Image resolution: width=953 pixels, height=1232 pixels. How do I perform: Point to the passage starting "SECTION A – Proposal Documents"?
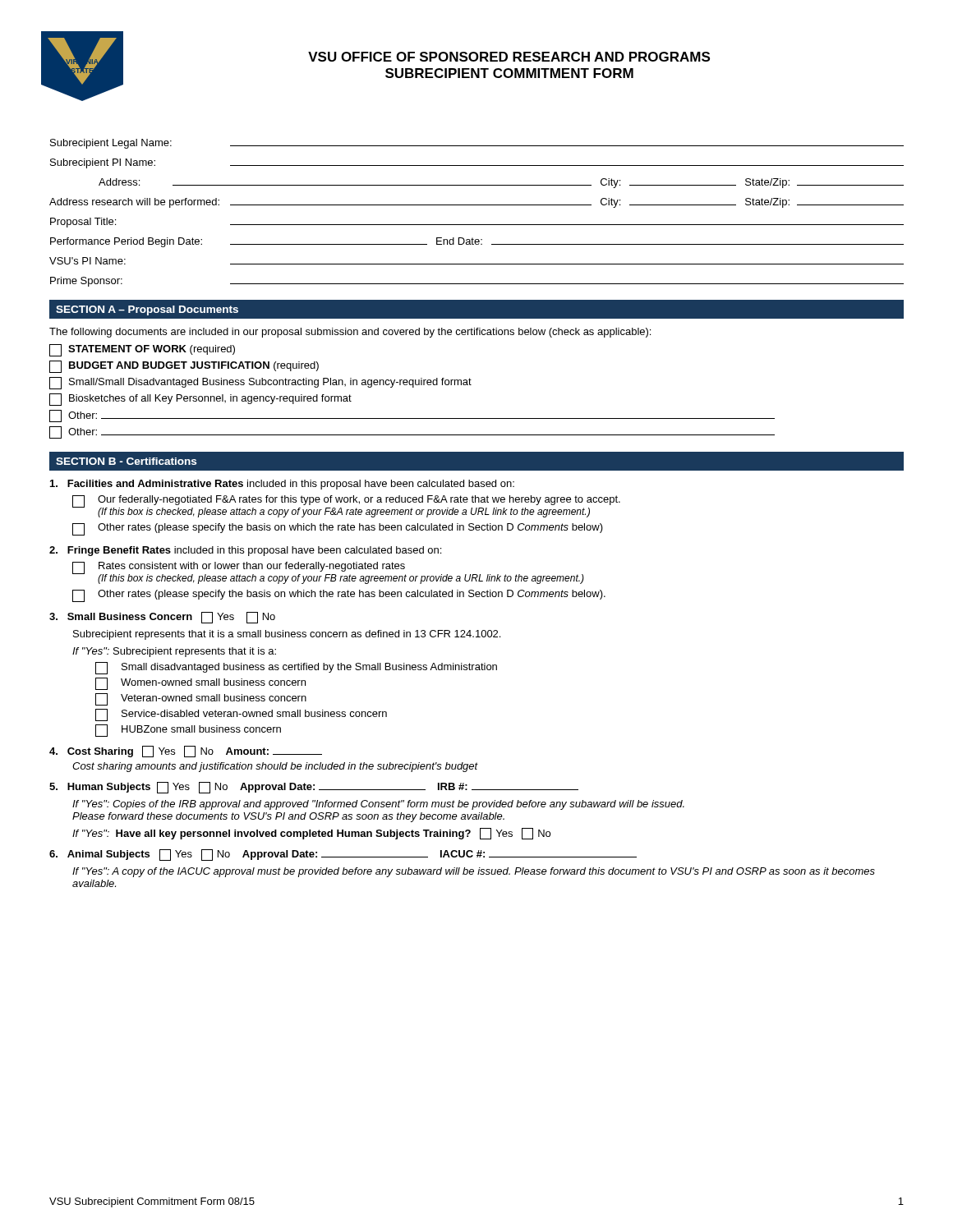pyautogui.click(x=147, y=309)
